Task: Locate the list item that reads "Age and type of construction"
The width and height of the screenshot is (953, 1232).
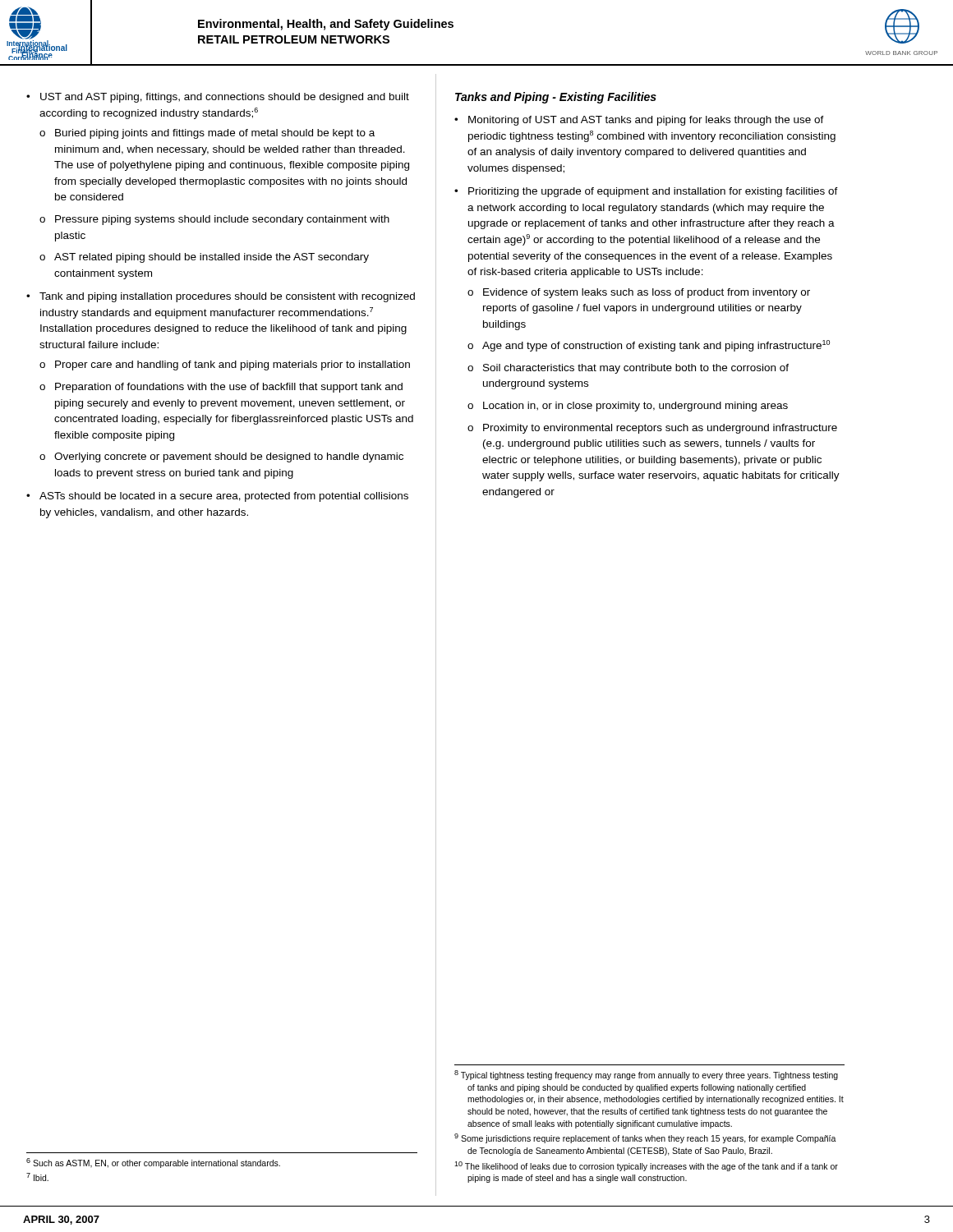Action: point(656,345)
